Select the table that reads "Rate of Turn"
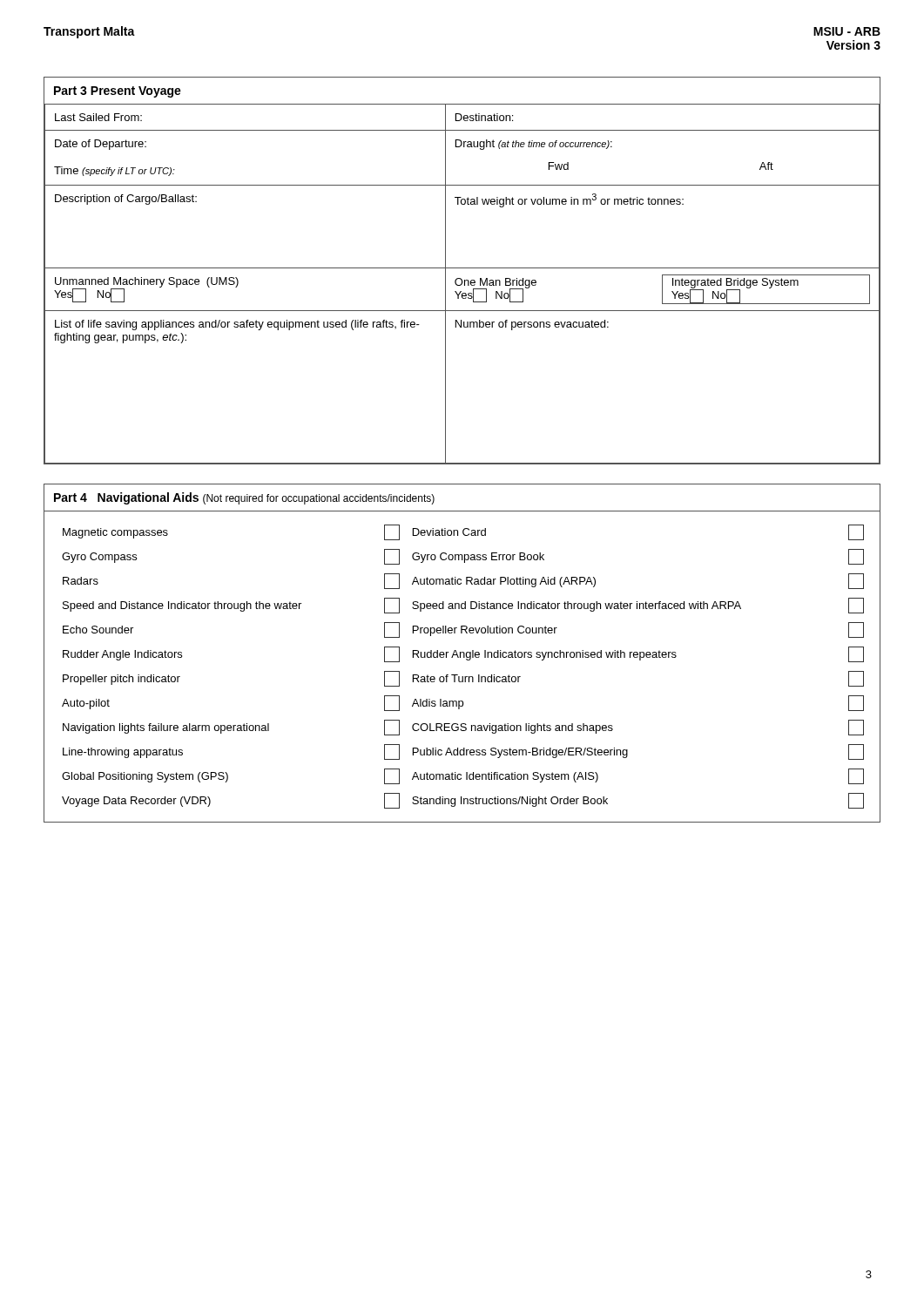924x1307 pixels. 462,653
